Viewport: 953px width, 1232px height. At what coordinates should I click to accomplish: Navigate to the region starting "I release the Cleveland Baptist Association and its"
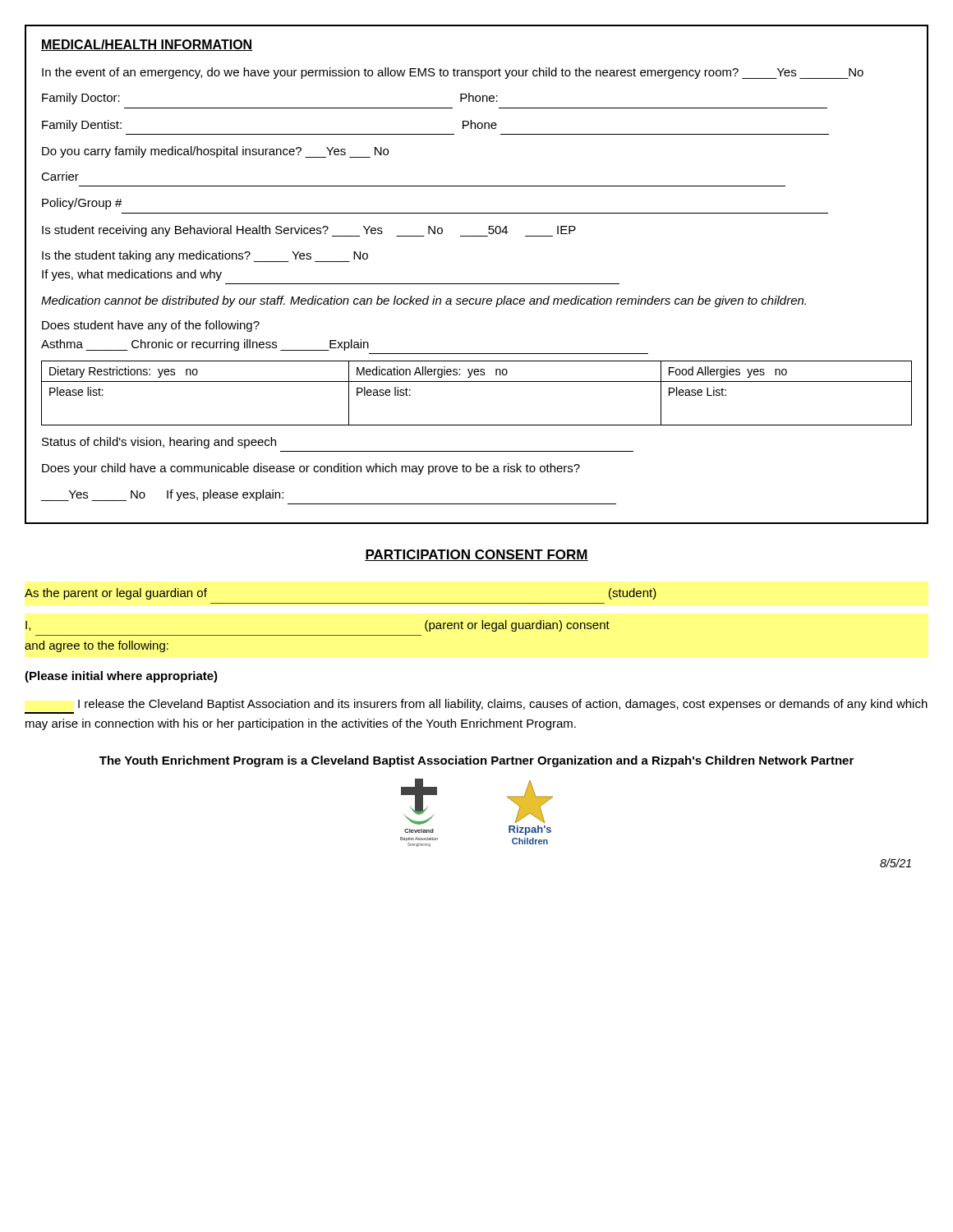476,713
